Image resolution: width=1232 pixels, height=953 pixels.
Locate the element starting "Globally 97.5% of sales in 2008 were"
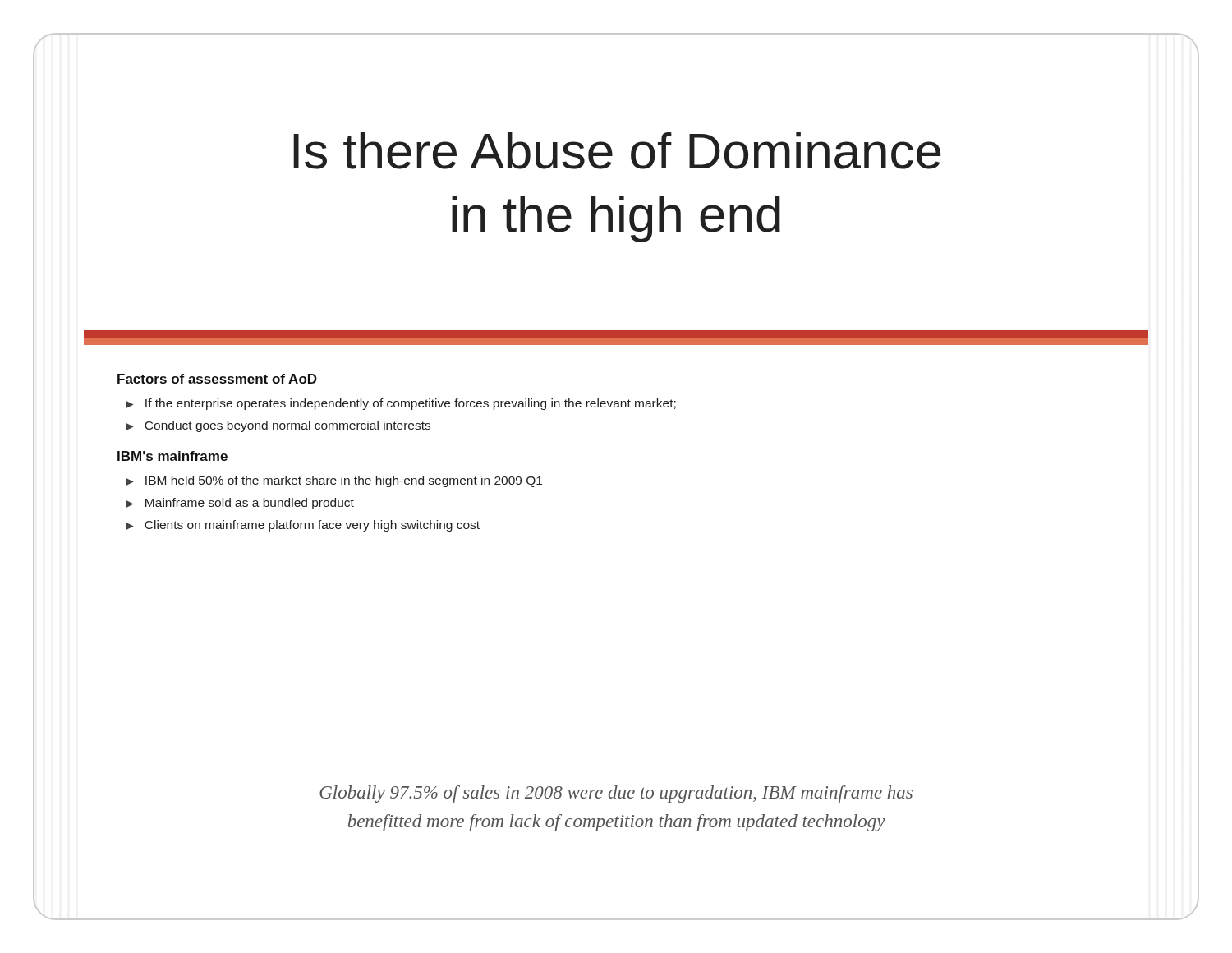pos(616,807)
